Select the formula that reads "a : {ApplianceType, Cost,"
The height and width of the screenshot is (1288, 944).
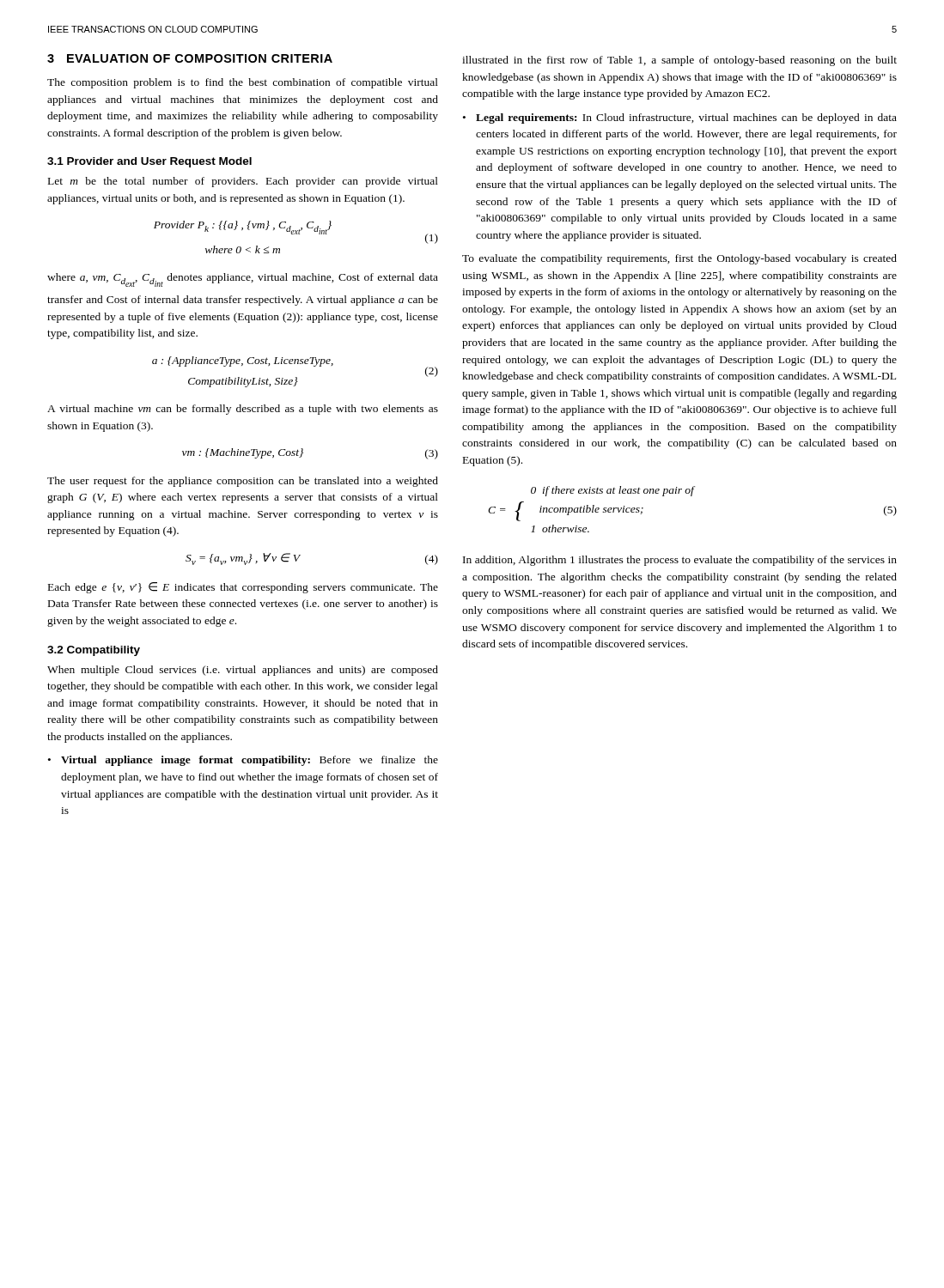pos(295,371)
